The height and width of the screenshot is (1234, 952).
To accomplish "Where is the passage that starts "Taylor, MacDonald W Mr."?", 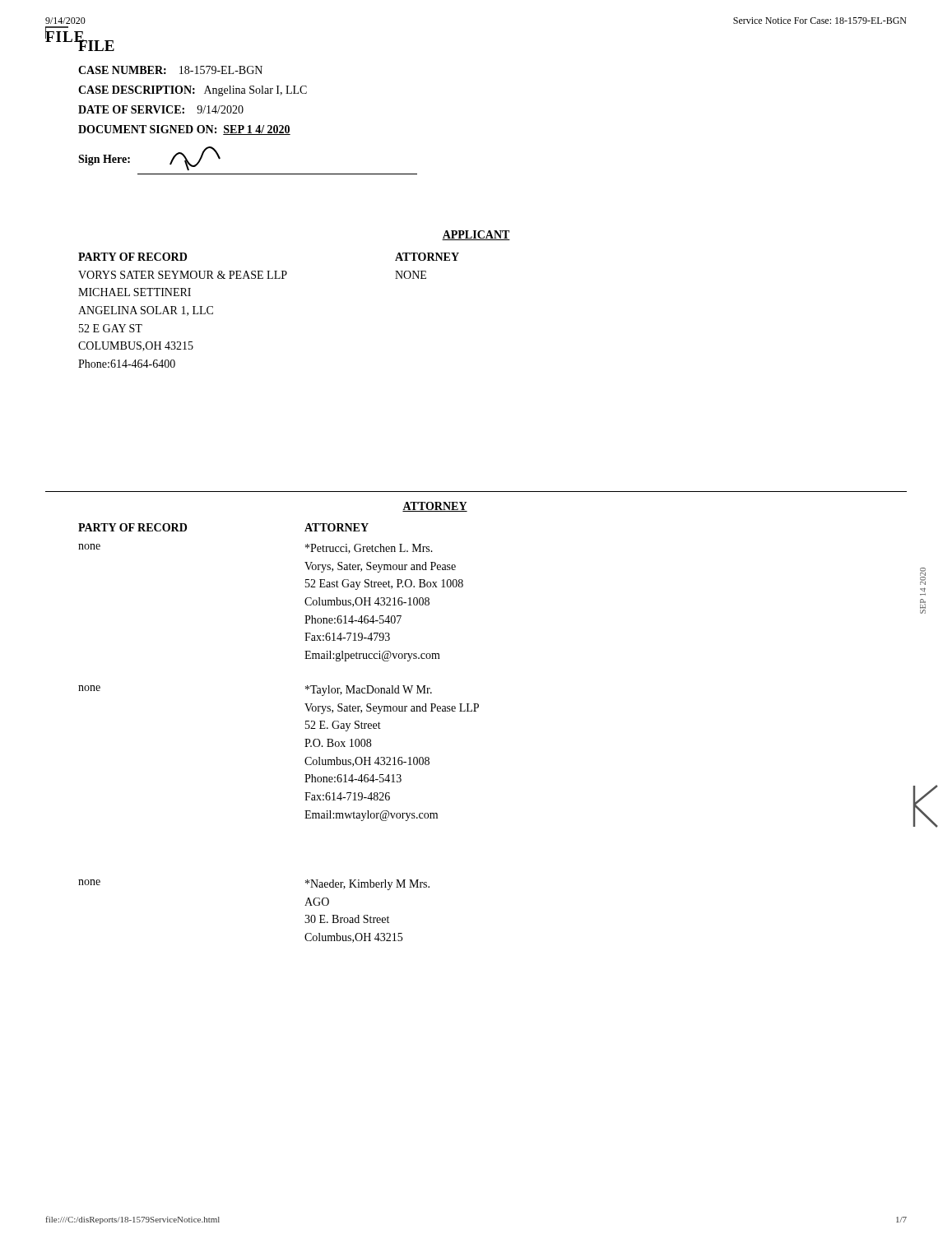I will [392, 753].
